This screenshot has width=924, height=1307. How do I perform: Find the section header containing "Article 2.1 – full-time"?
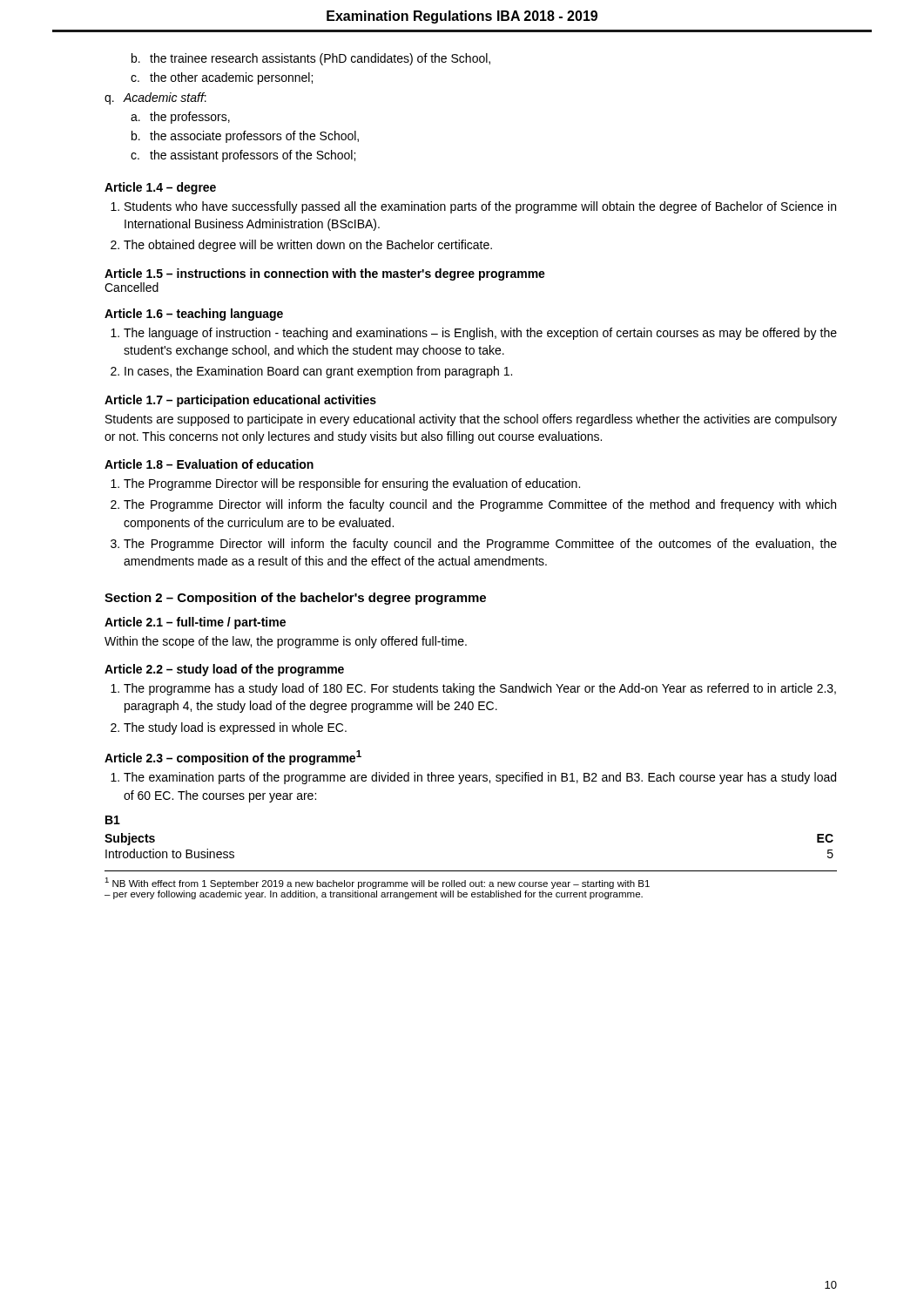coord(195,622)
